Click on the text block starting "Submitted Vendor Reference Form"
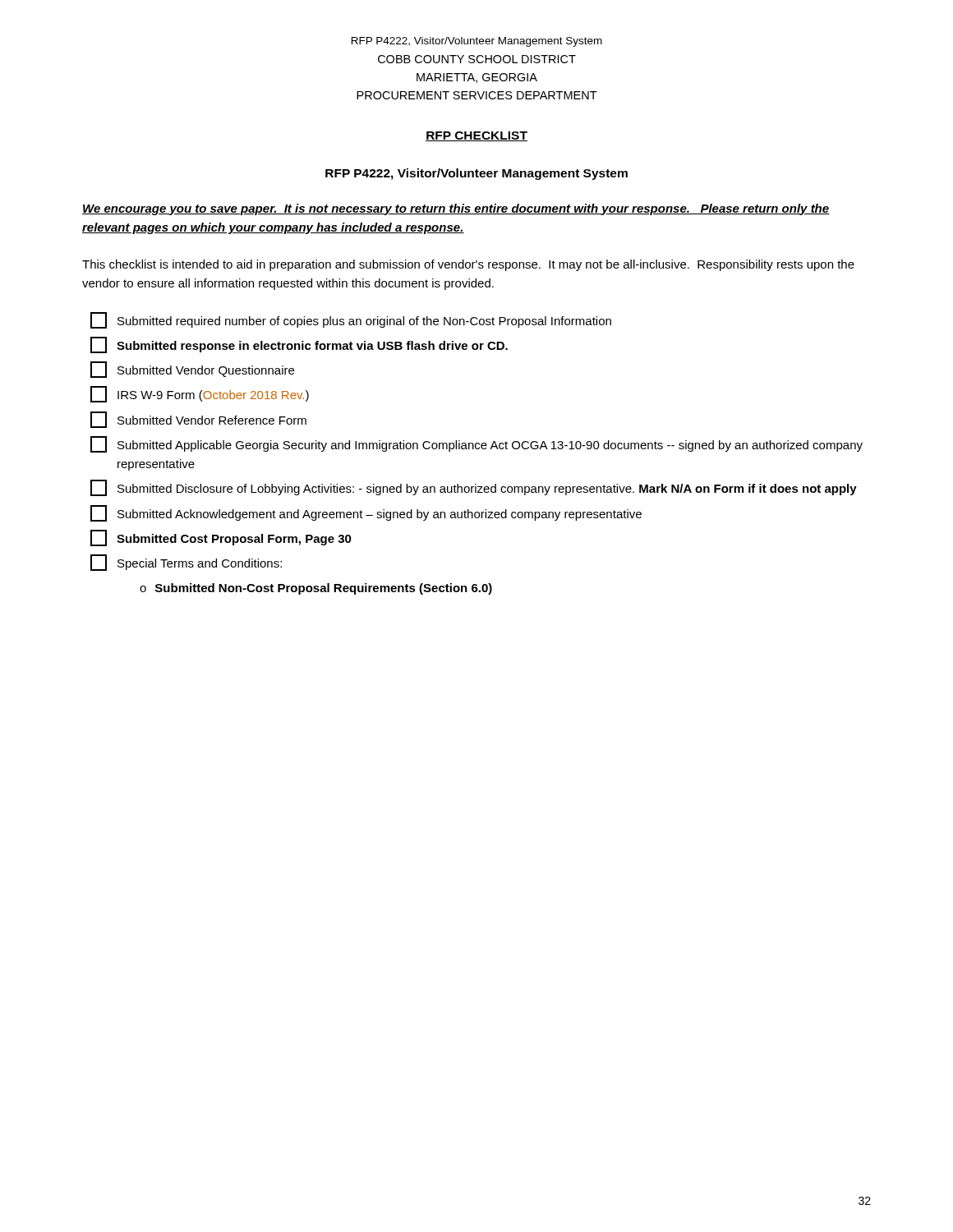This screenshot has height=1232, width=953. [198, 420]
